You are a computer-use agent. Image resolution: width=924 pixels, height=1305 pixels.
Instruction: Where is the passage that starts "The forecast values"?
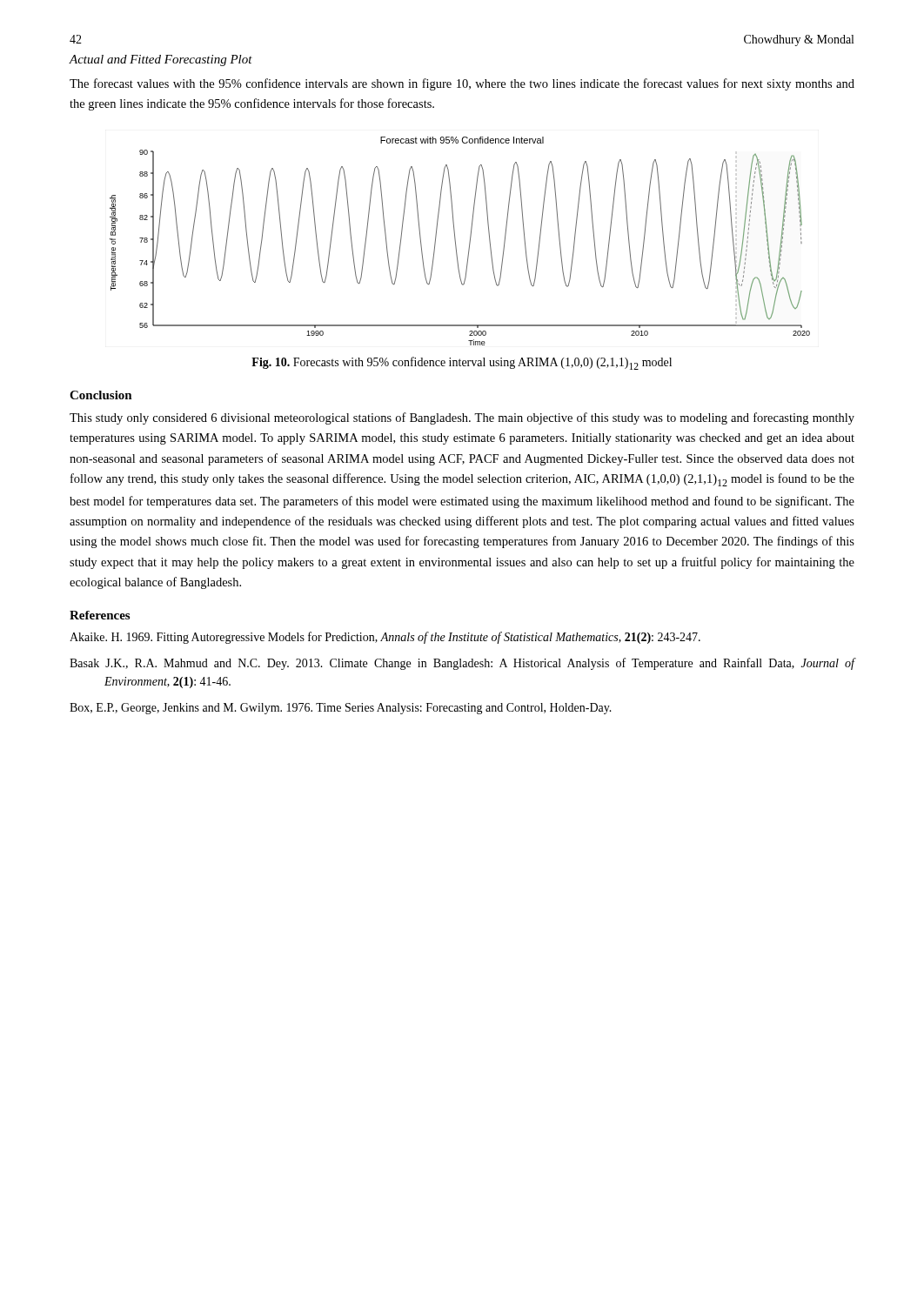pyautogui.click(x=462, y=94)
